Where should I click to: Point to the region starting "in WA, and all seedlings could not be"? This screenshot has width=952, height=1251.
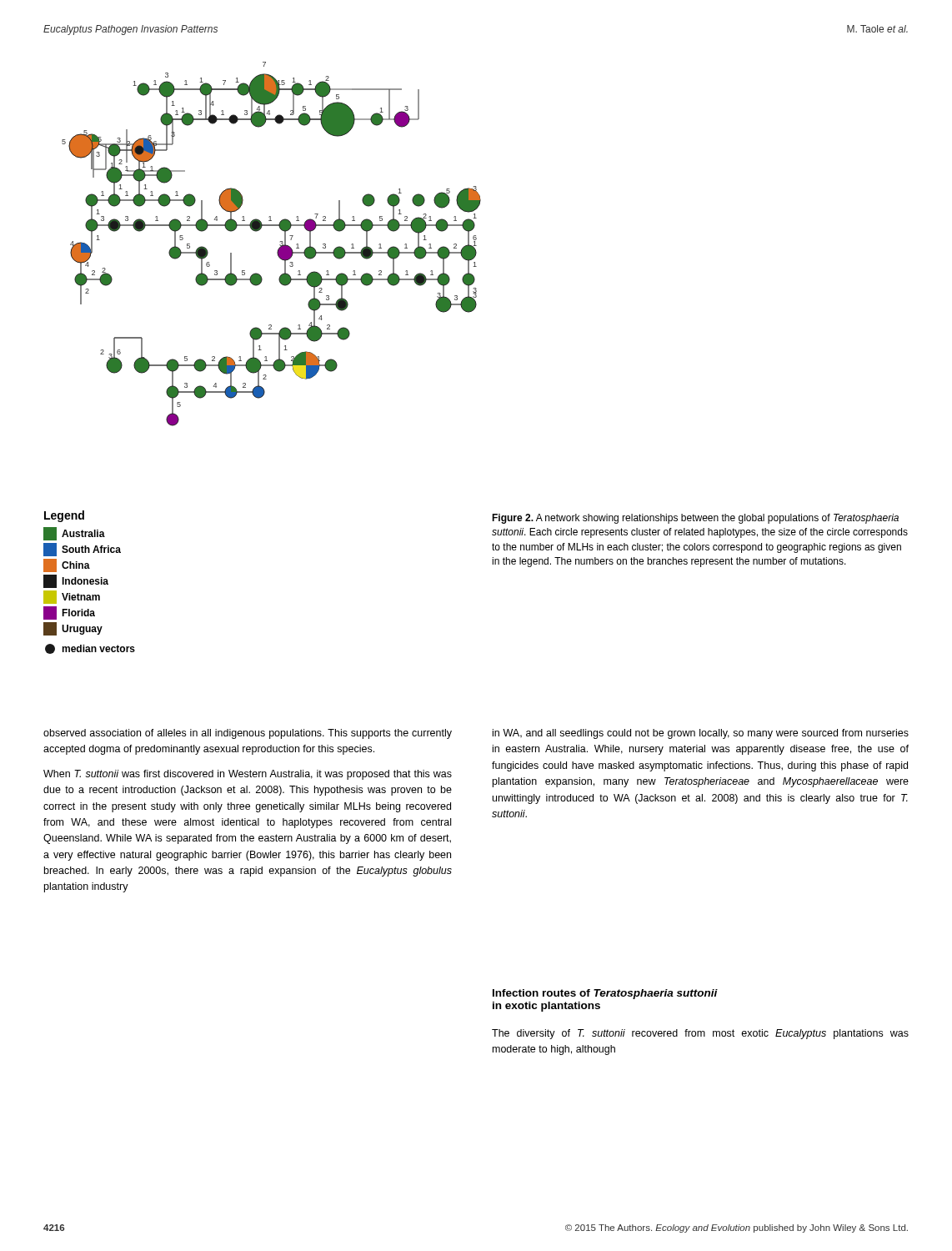(x=700, y=774)
